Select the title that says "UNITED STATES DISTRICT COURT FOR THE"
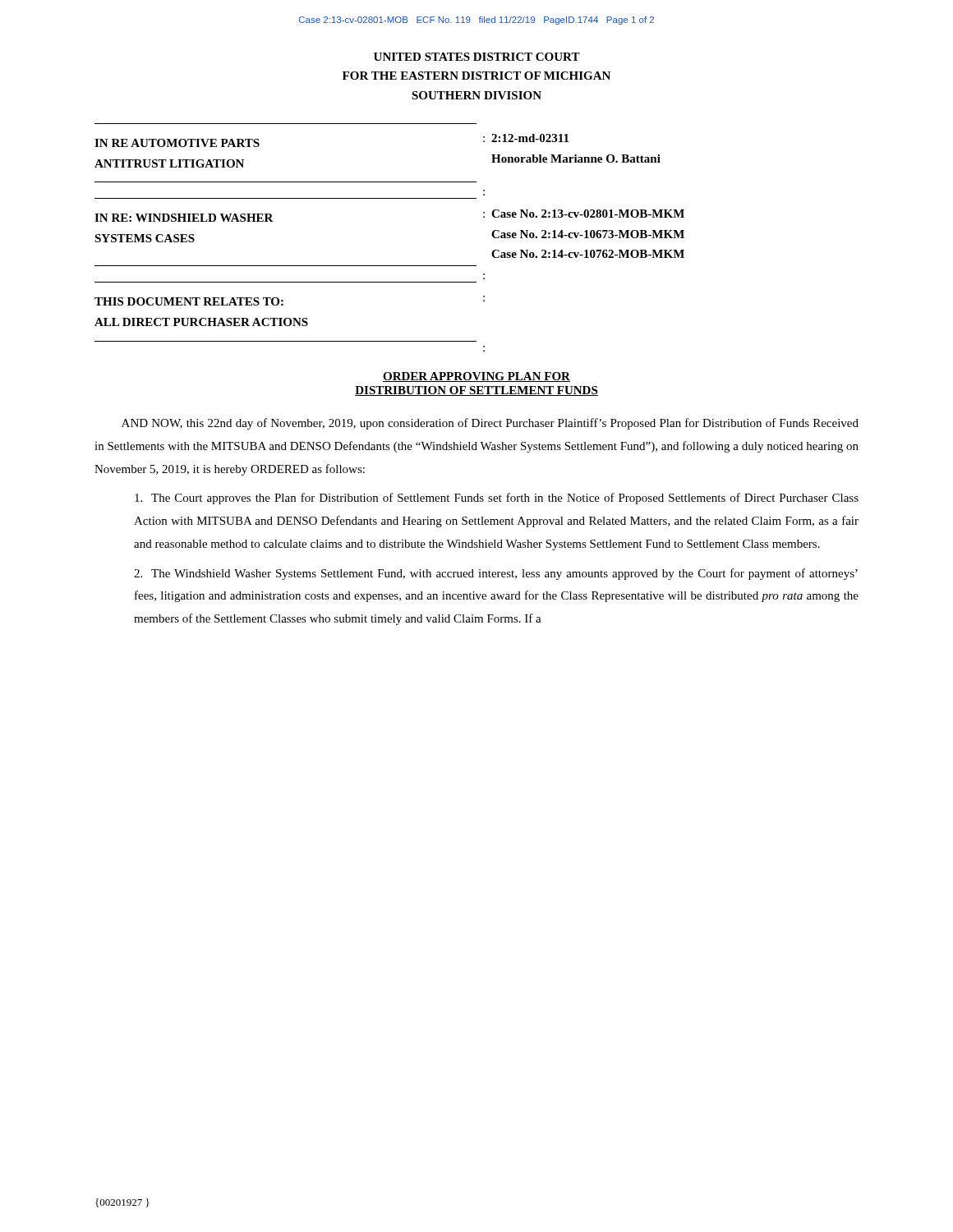This screenshot has height=1232, width=953. click(476, 76)
